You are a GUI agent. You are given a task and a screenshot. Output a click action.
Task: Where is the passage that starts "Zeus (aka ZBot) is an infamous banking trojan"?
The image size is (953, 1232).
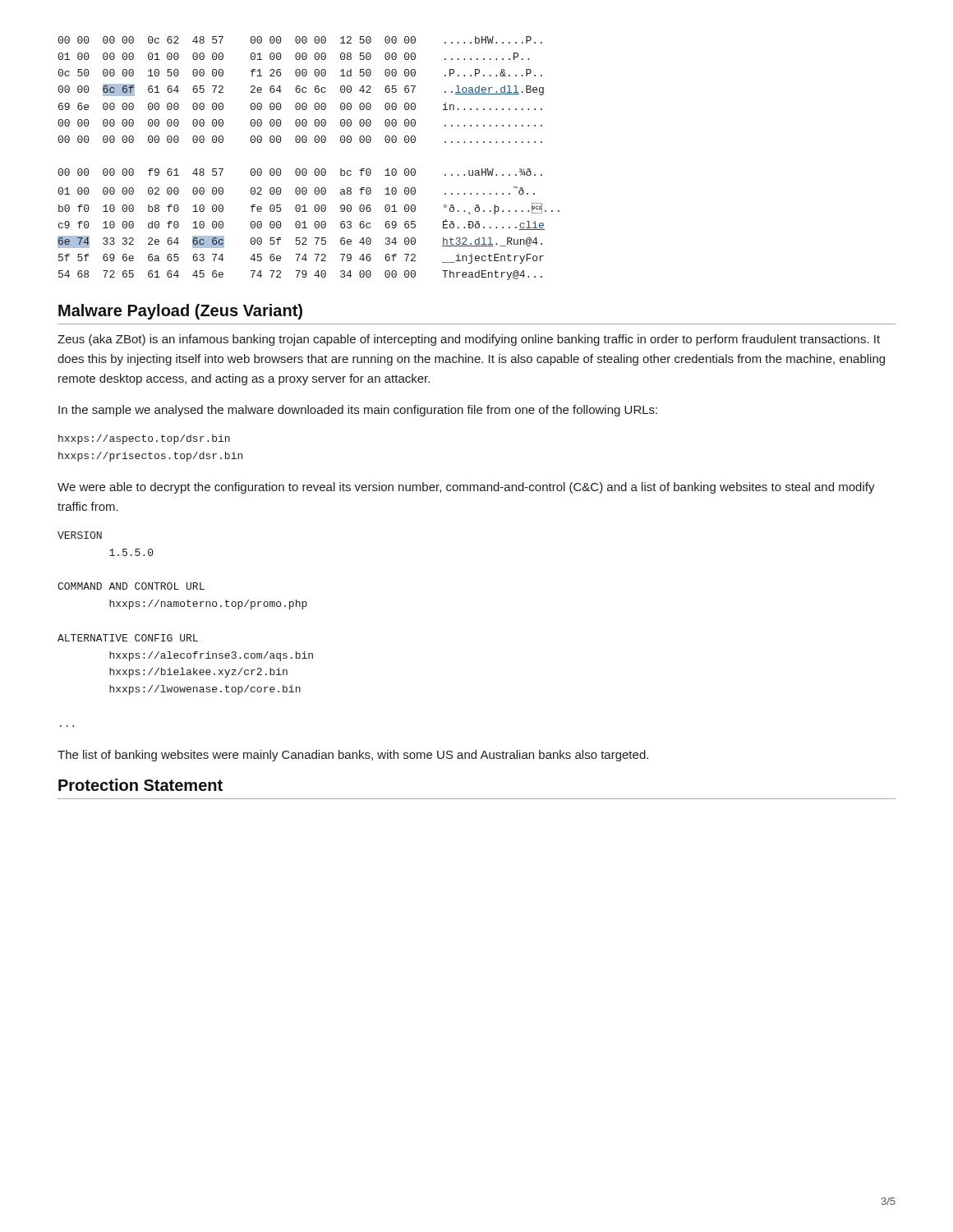tap(472, 359)
